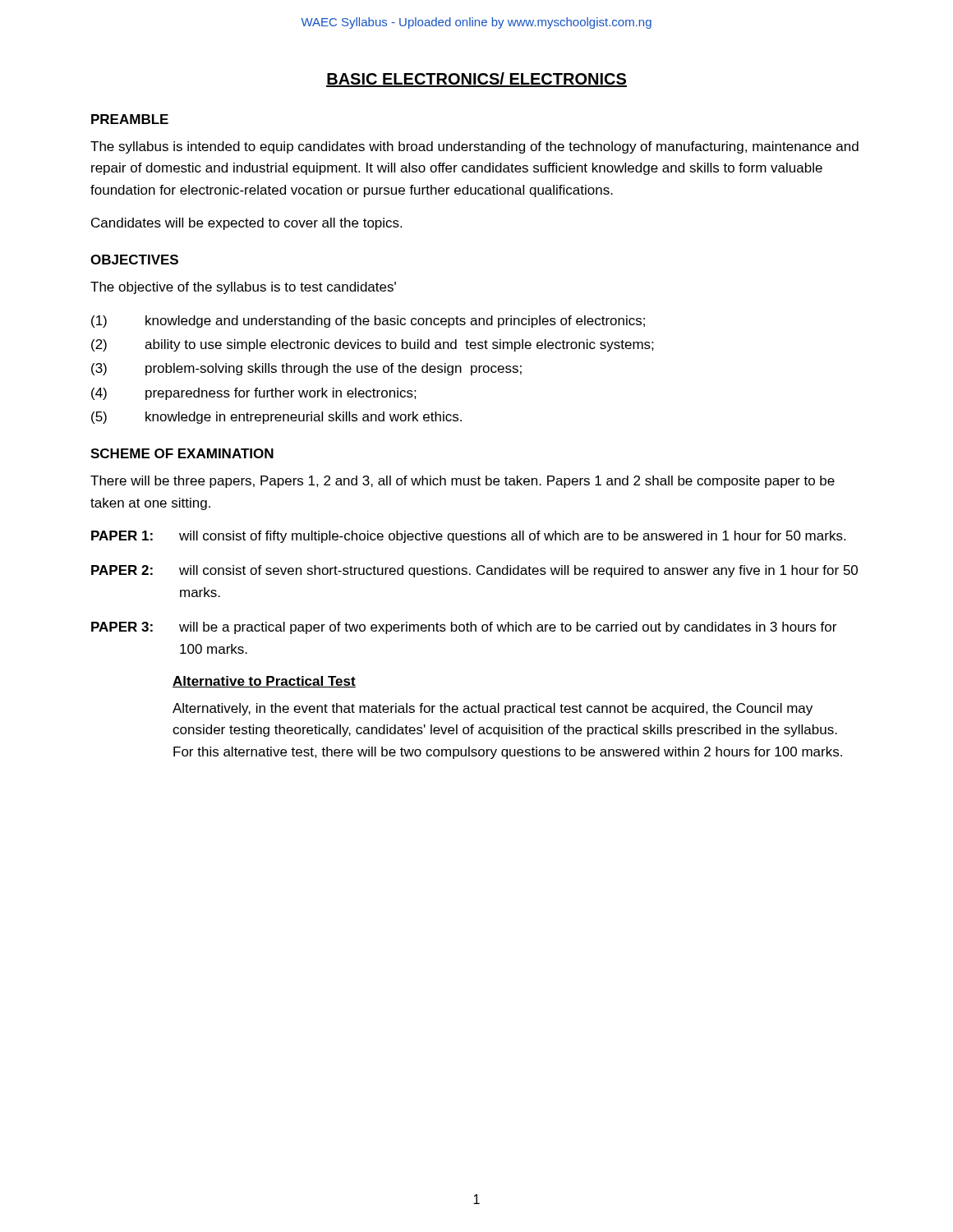Find the text starting "The objective of the syllabus is to test"
Screen dimensions: 1232x953
[243, 287]
